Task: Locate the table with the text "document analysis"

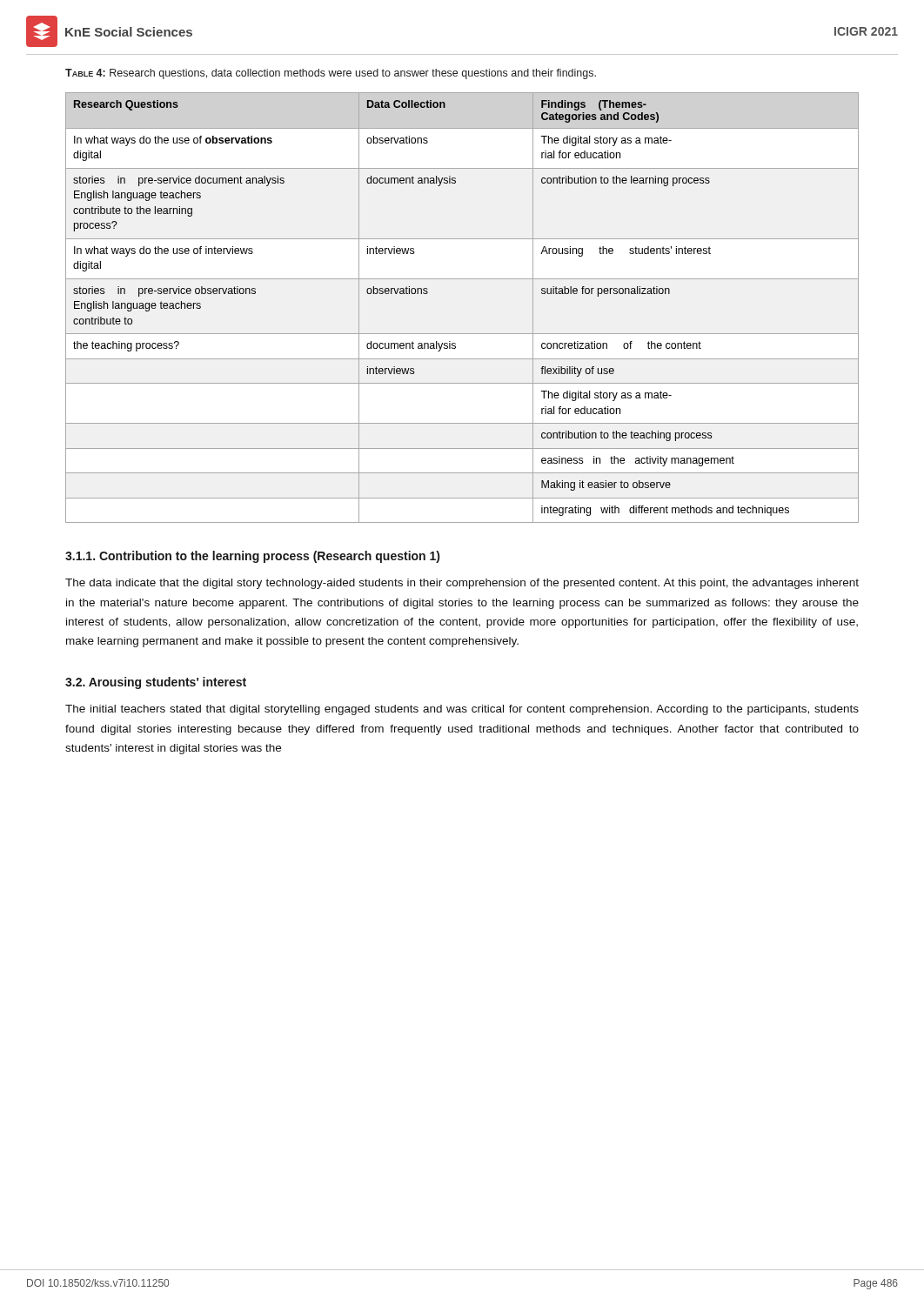Action: pos(462,308)
